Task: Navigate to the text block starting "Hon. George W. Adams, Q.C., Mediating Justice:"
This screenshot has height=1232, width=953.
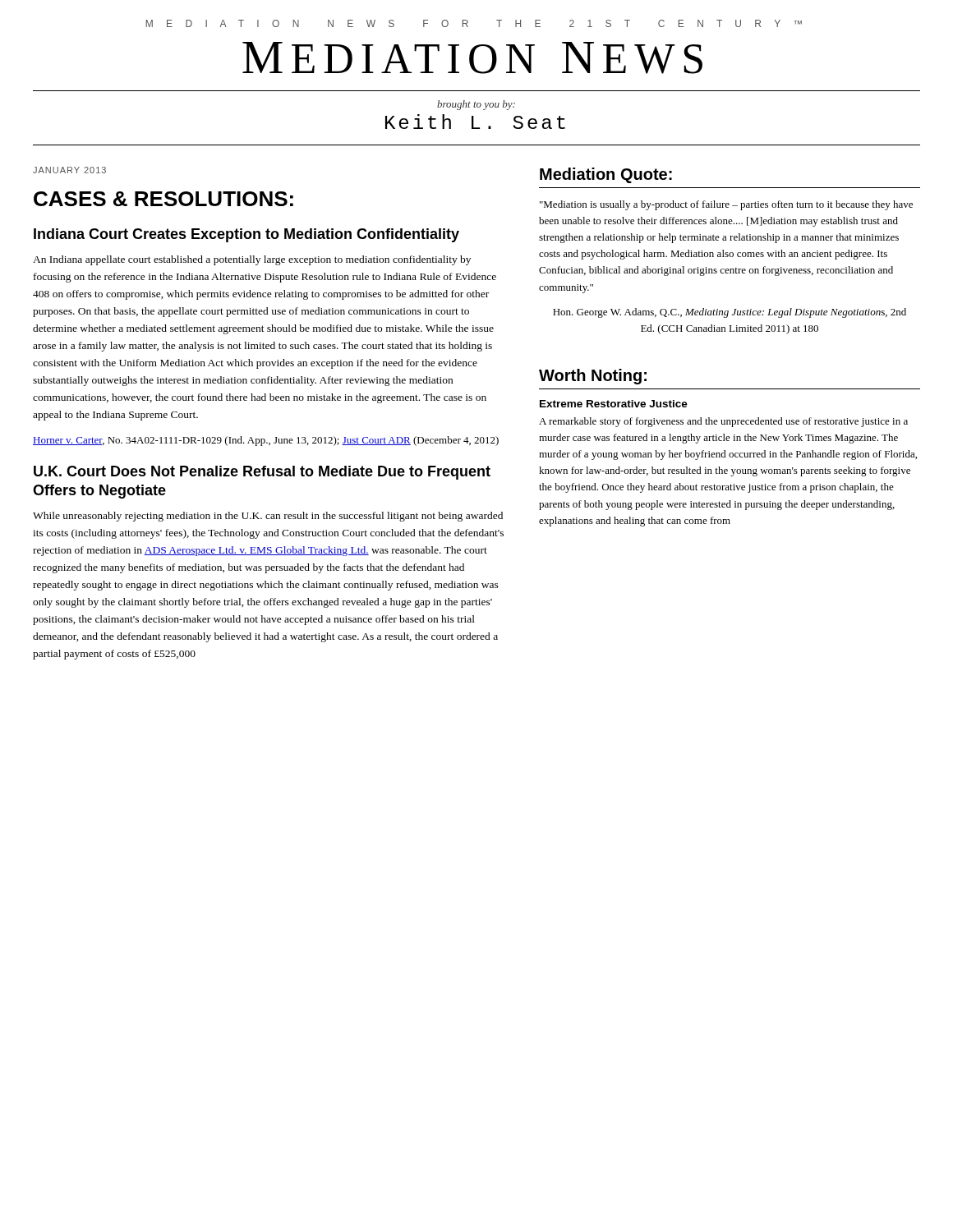Action: pyautogui.click(x=730, y=320)
